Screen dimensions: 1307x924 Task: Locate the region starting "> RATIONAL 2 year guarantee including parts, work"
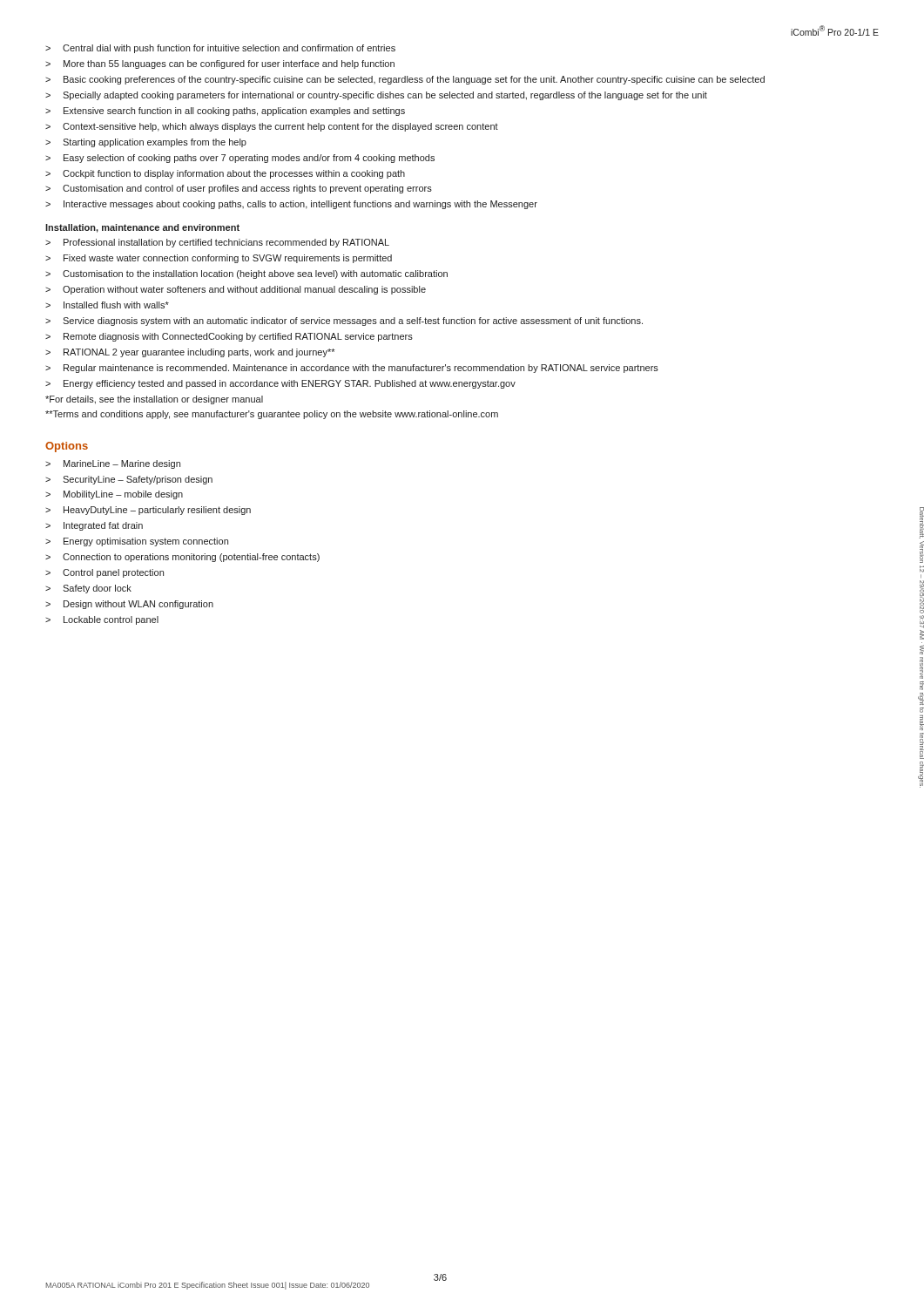(190, 353)
